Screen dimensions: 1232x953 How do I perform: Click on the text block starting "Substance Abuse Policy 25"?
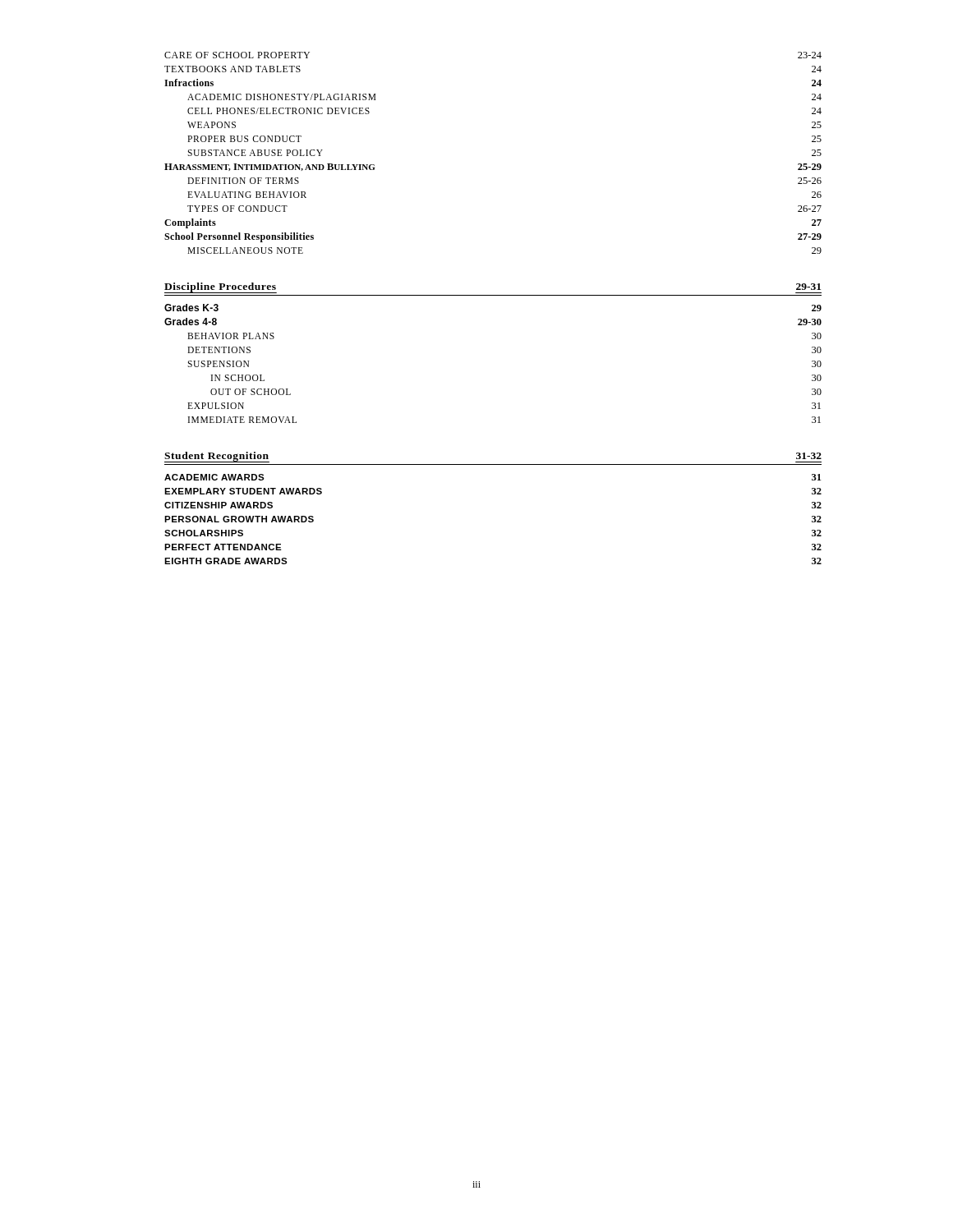[x=252, y=153]
